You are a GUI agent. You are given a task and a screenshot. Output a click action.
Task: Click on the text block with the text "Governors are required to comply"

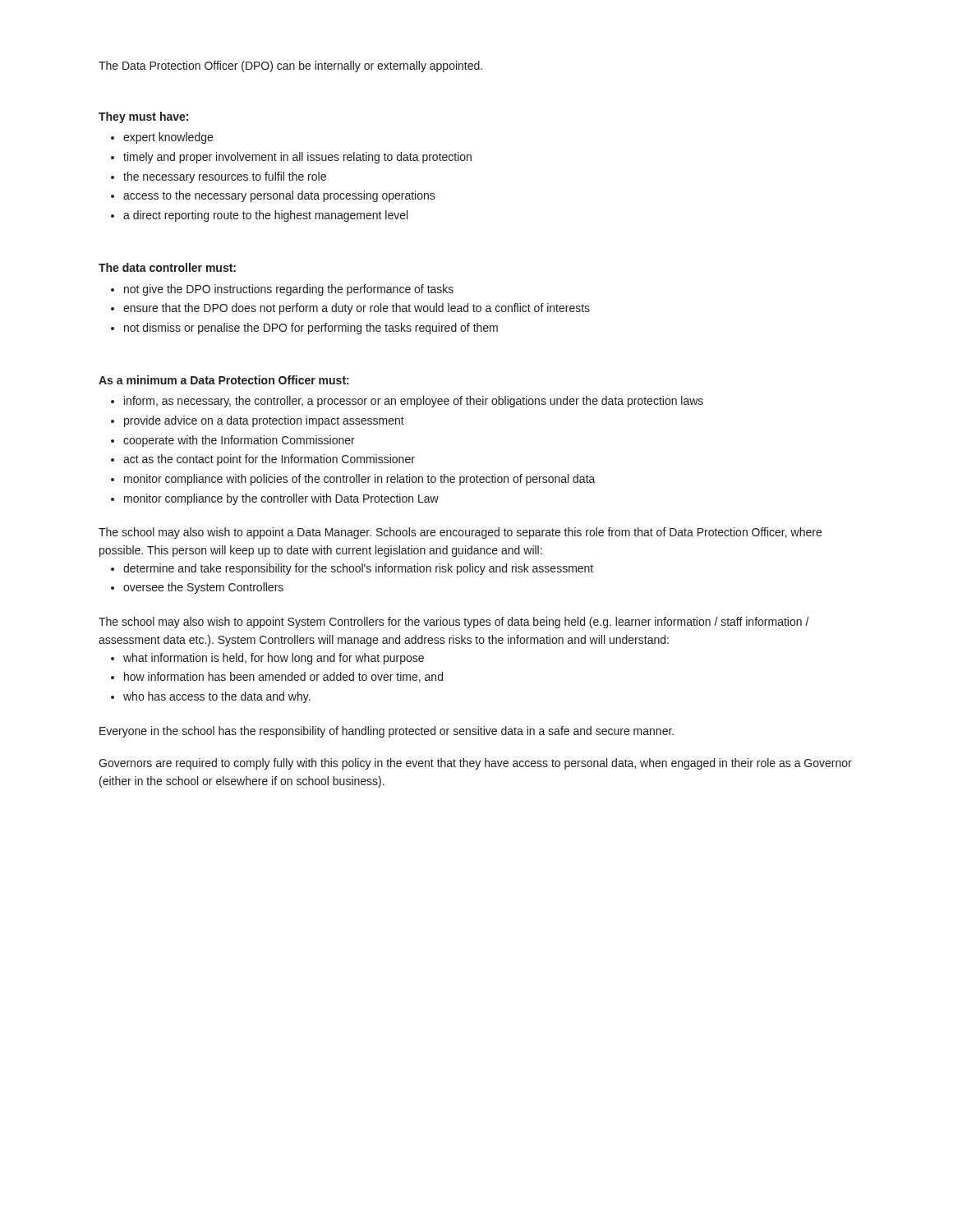[x=475, y=772]
